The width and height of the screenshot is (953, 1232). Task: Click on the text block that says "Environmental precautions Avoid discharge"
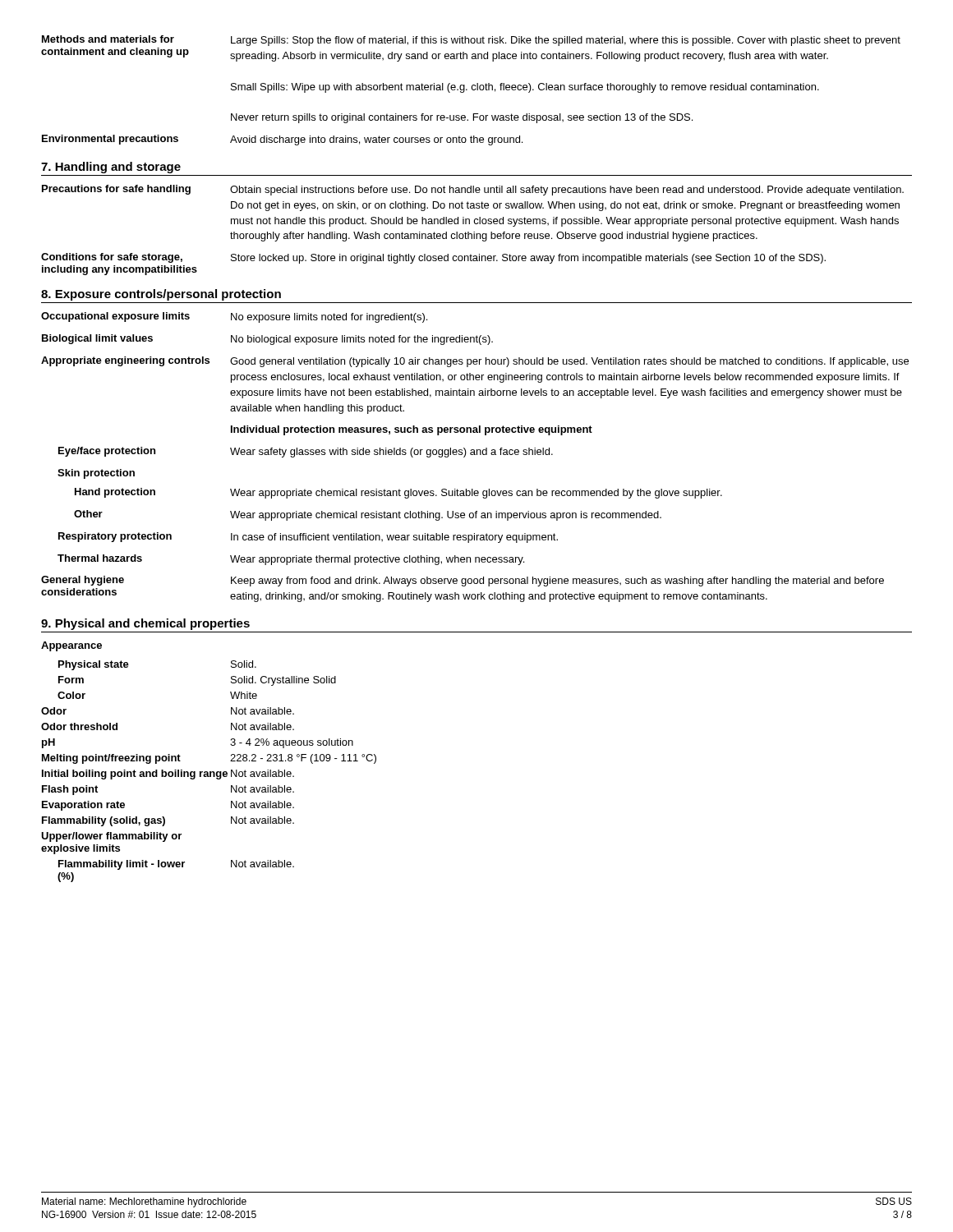click(x=476, y=140)
